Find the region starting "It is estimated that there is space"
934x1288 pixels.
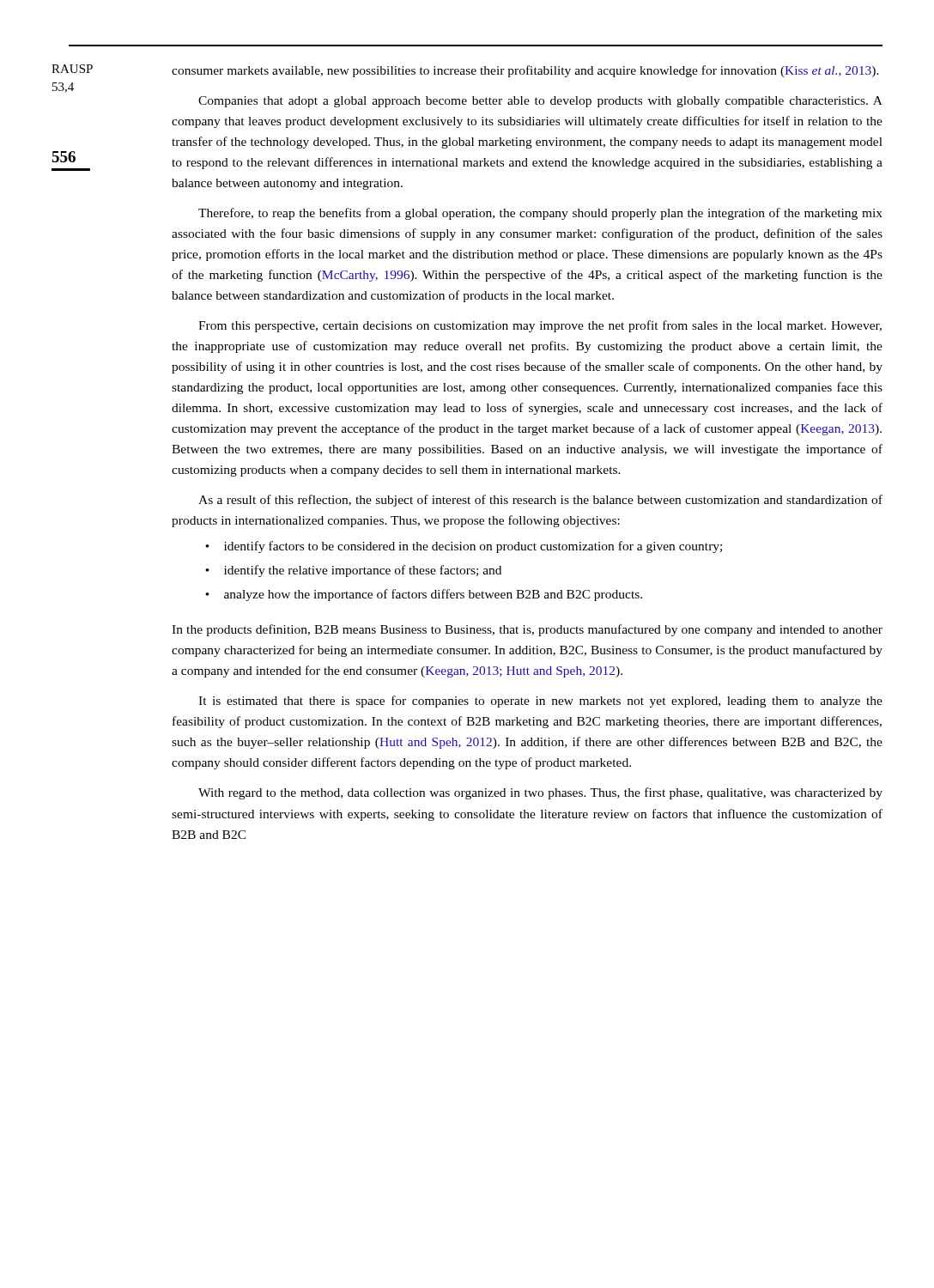click(527, 732)
